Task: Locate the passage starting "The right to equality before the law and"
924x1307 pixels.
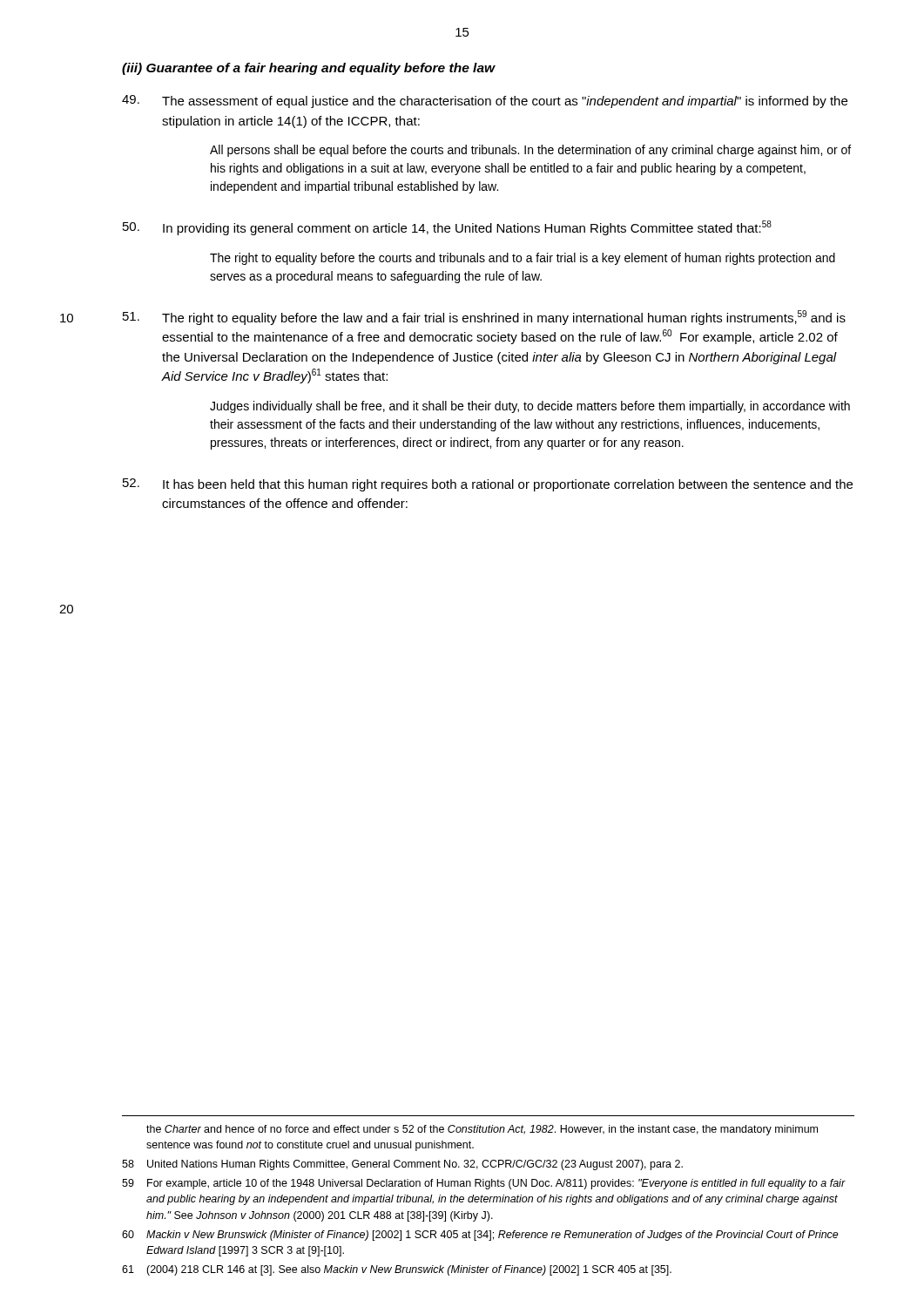Action: pos(484,318)
